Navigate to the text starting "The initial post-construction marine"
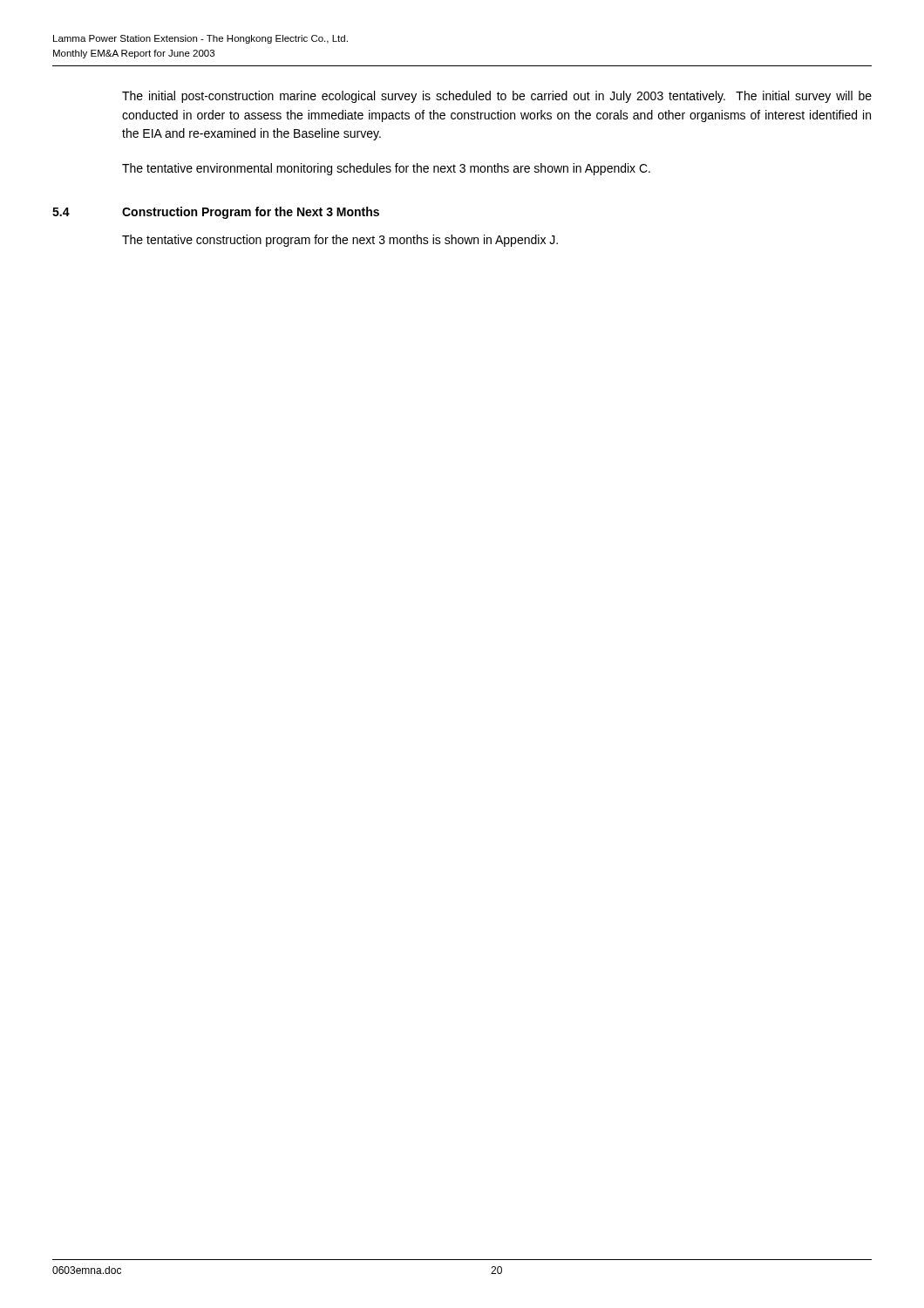The height and width of the screenshot is (1308, 924). coord(497,115)
